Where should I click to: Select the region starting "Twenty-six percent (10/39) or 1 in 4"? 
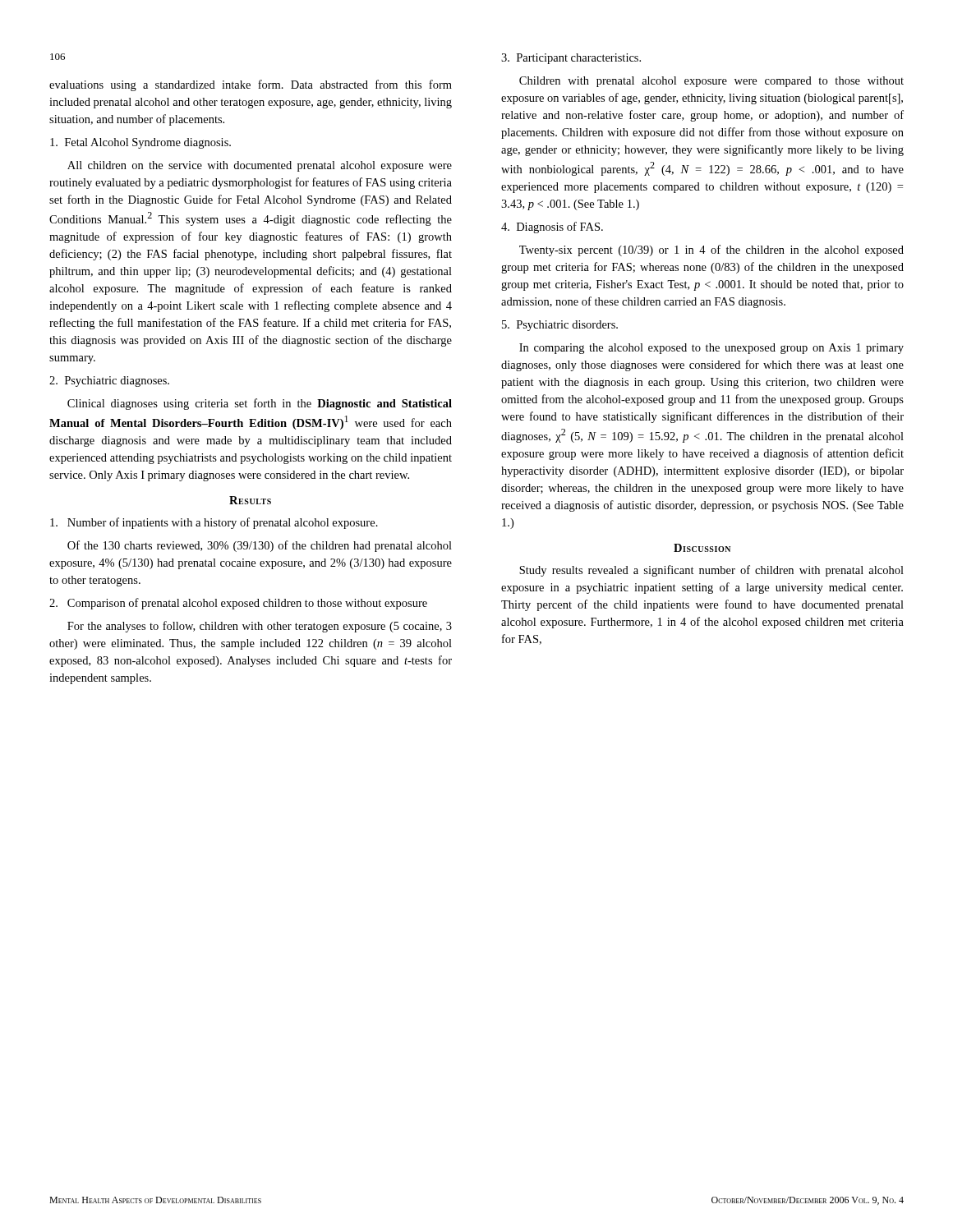click(702, 276)
